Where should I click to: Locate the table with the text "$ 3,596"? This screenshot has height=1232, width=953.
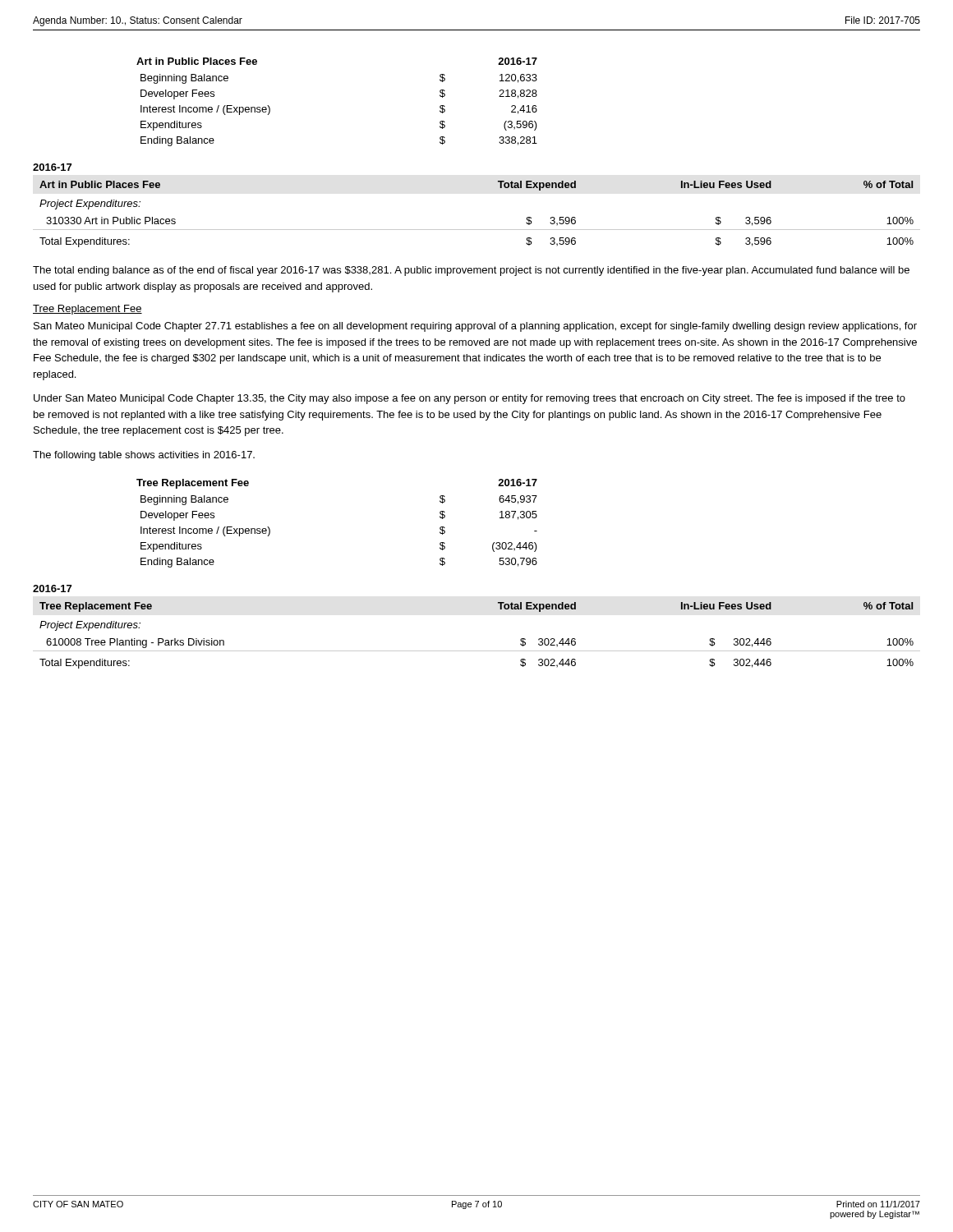(x=476, y=206)
